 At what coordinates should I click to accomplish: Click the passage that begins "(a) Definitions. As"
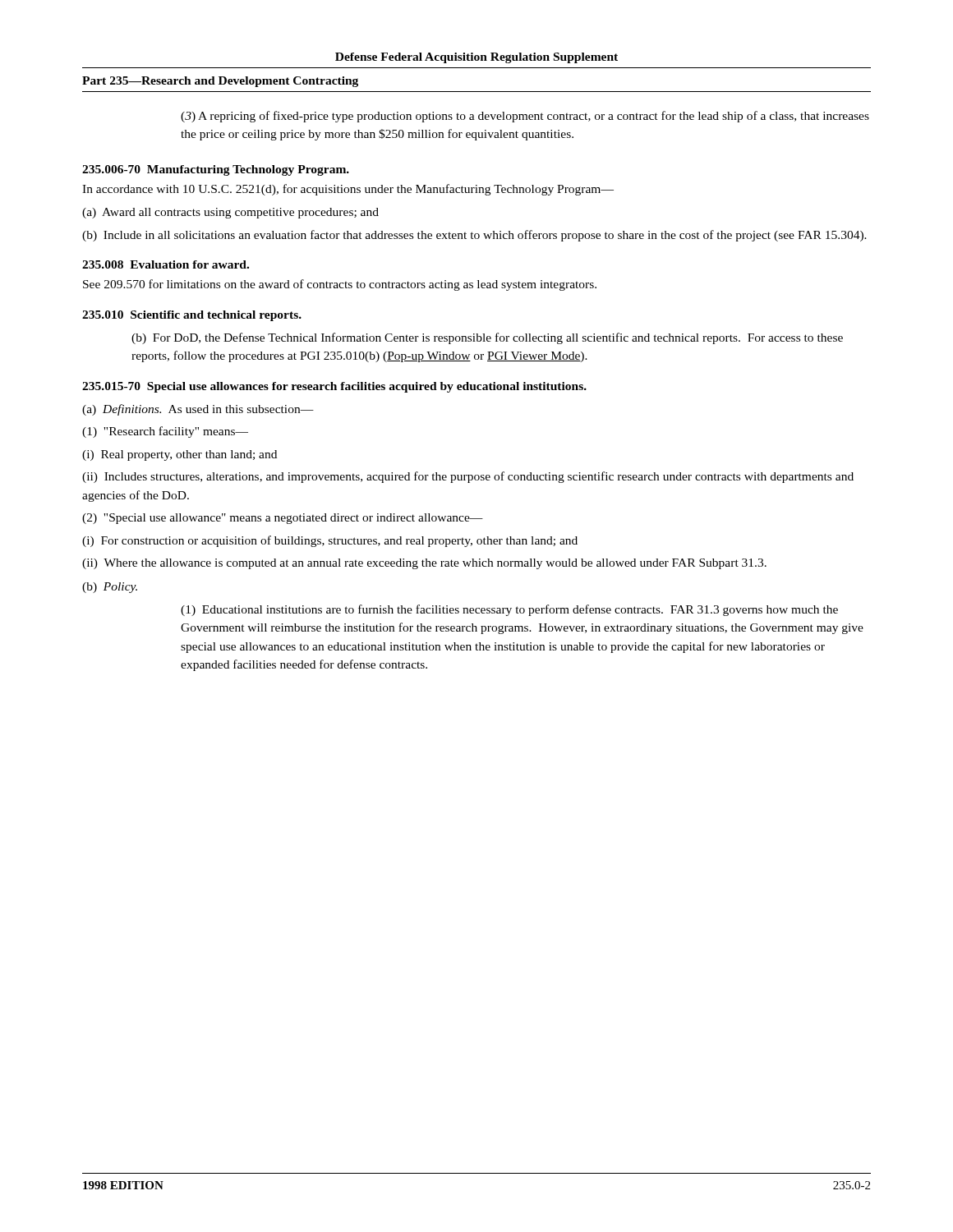tap(198, 408)
